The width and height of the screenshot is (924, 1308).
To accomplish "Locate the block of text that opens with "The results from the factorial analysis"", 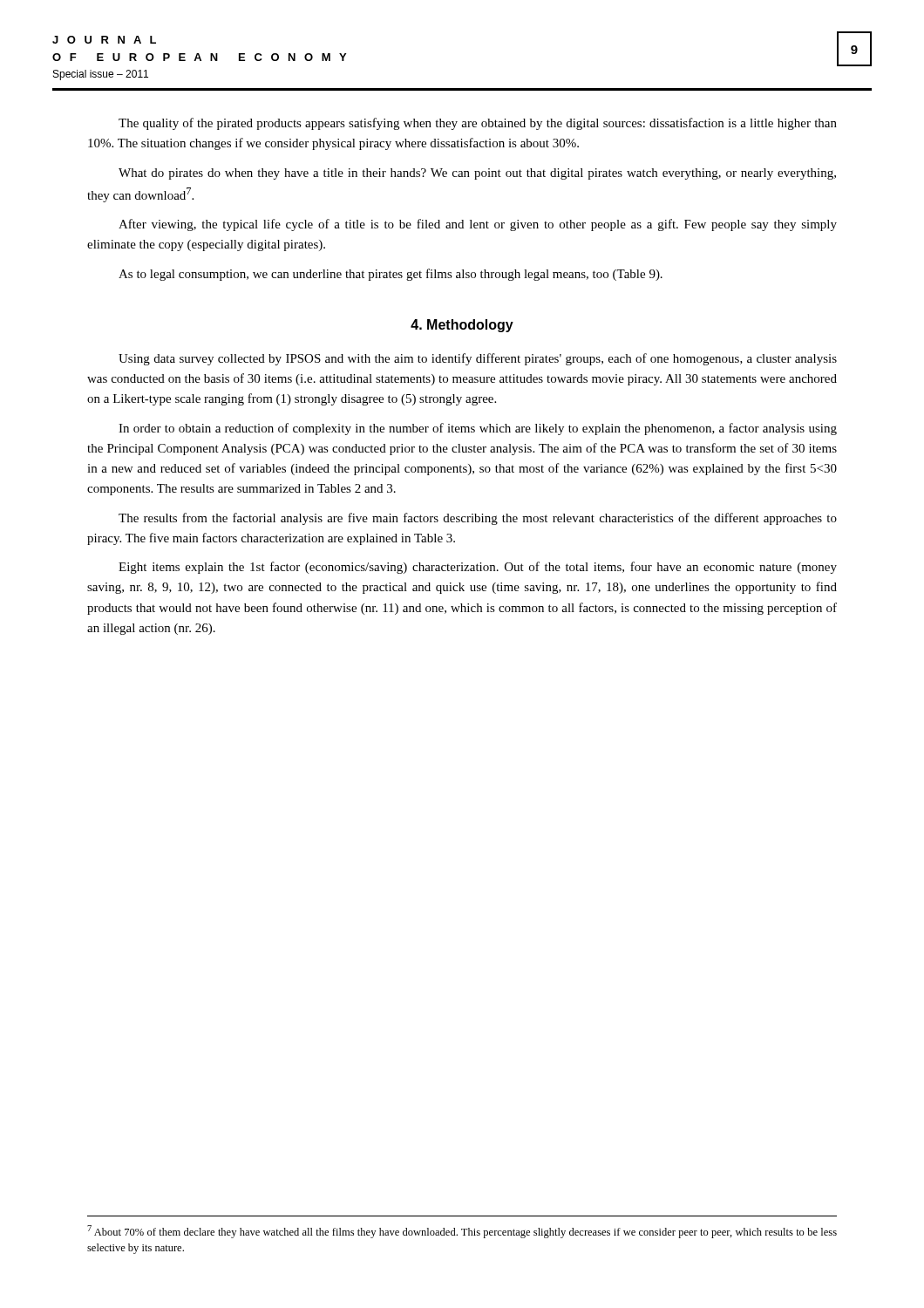I will (x=462, y=528).
